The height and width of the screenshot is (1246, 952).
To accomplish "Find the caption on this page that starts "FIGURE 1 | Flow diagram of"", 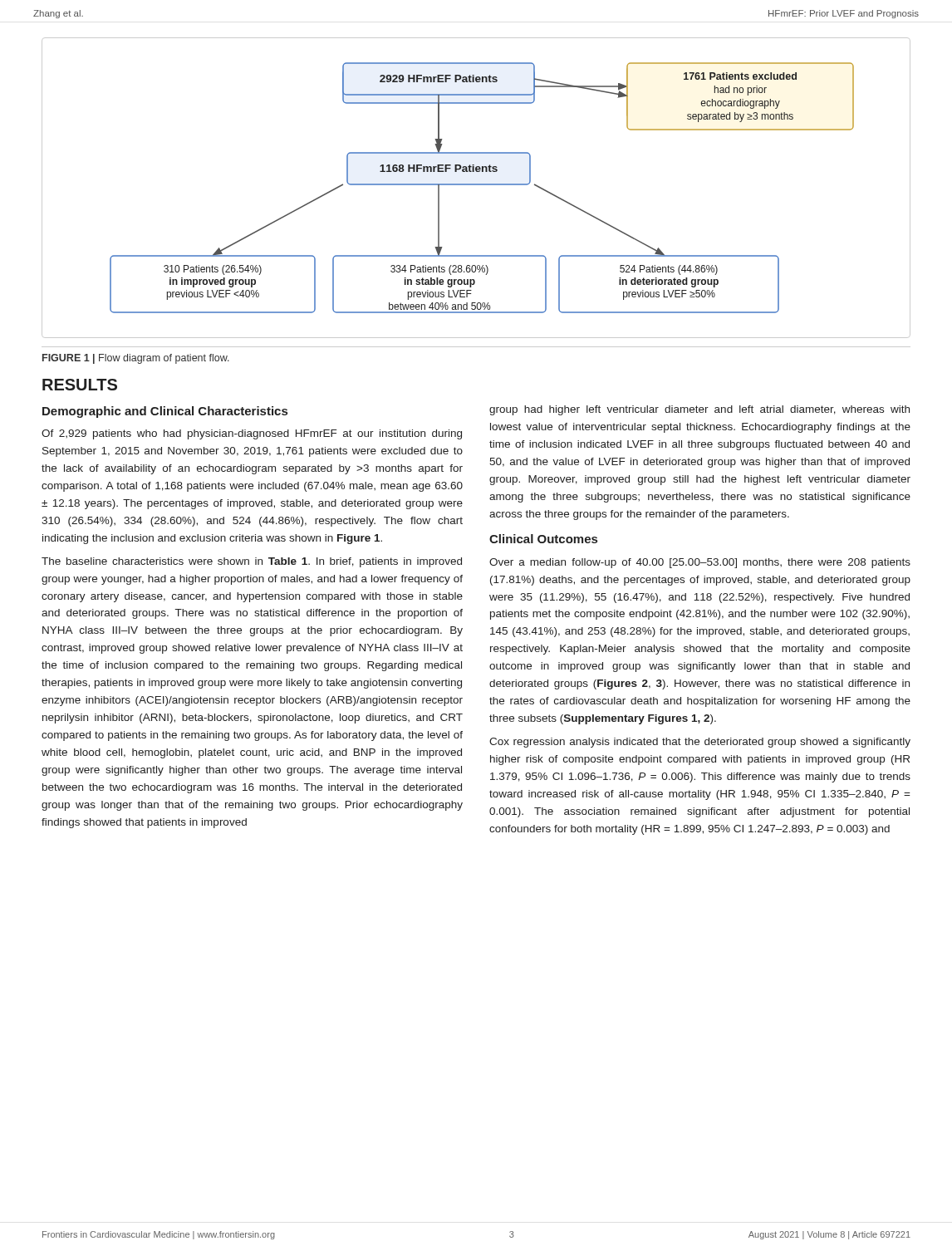I will click(136, 358).
